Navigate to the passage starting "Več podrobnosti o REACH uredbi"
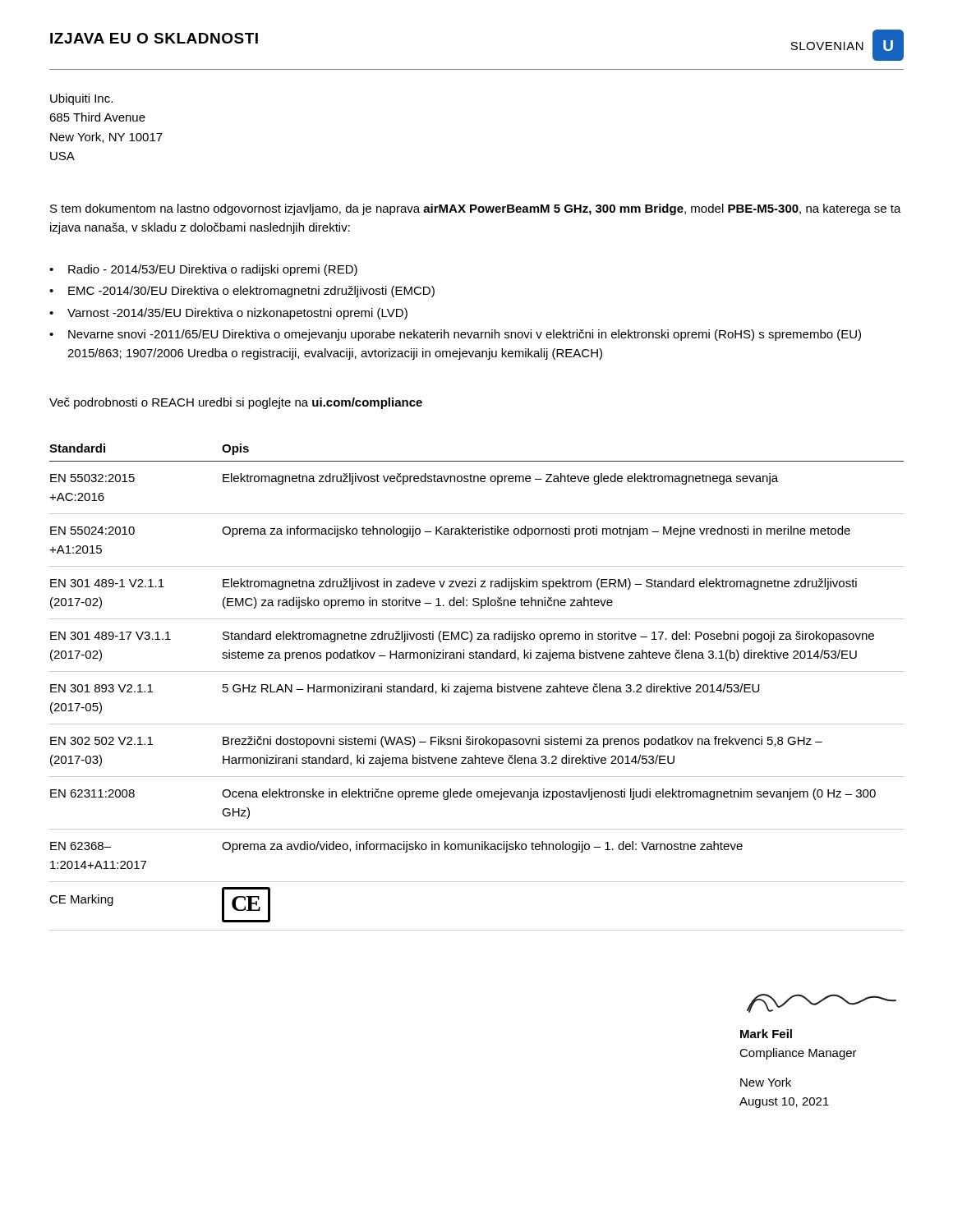This screenshot has width=953, height=1232. (x=236, y=402)
